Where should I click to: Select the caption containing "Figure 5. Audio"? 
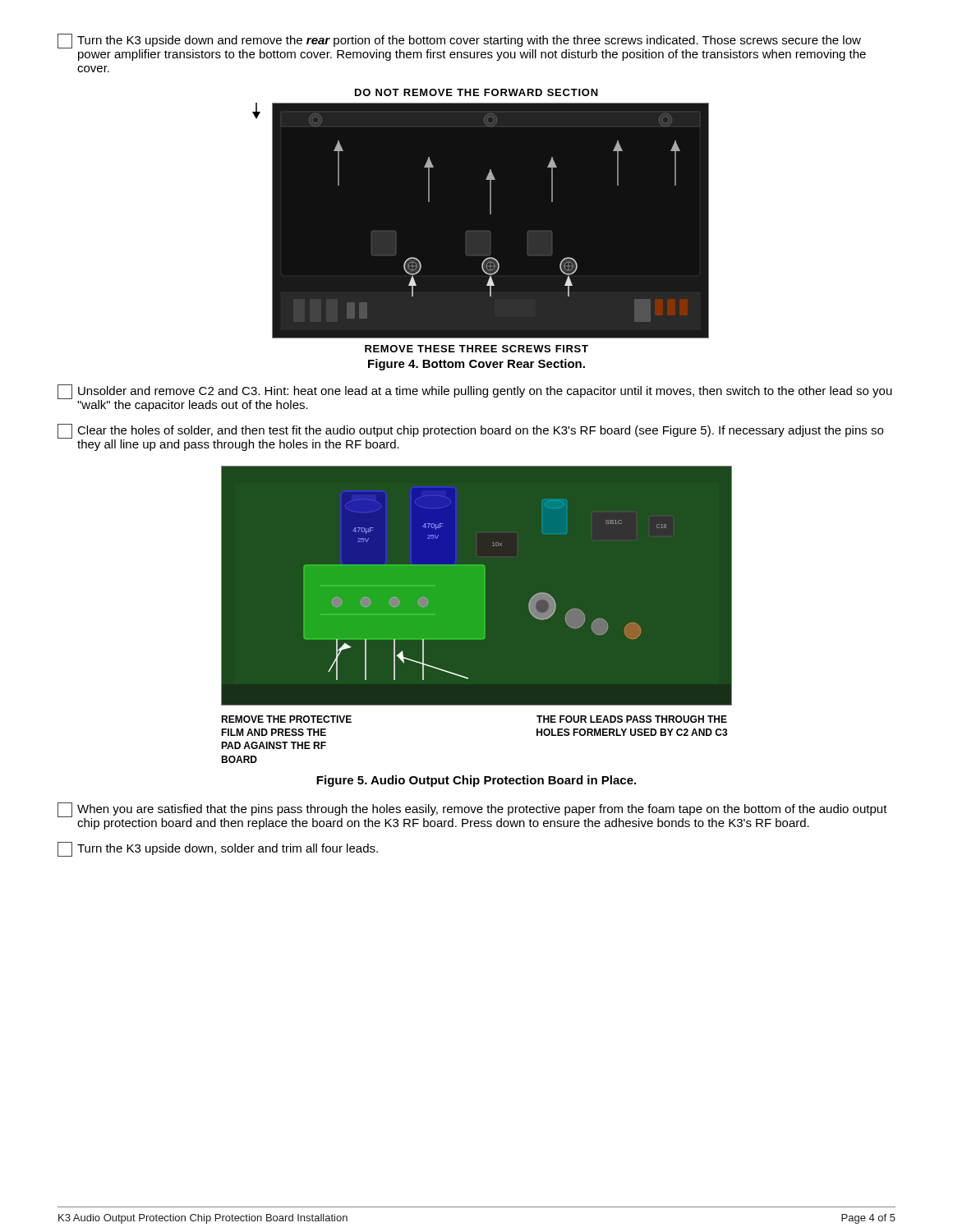pos(476,780)
